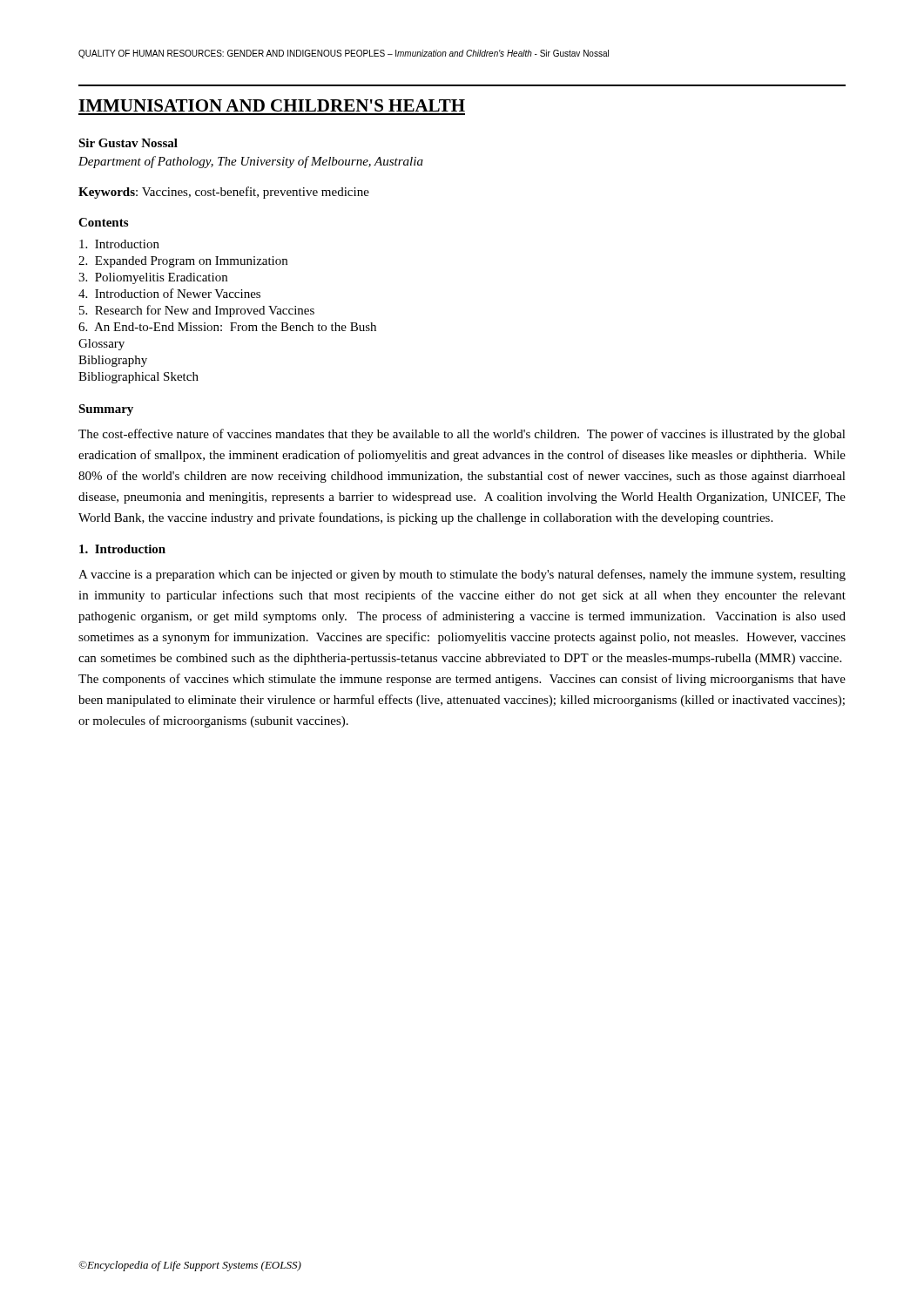Point to the element starting "6. An End-to-End Mission: From the Bench"

point(227,327)
